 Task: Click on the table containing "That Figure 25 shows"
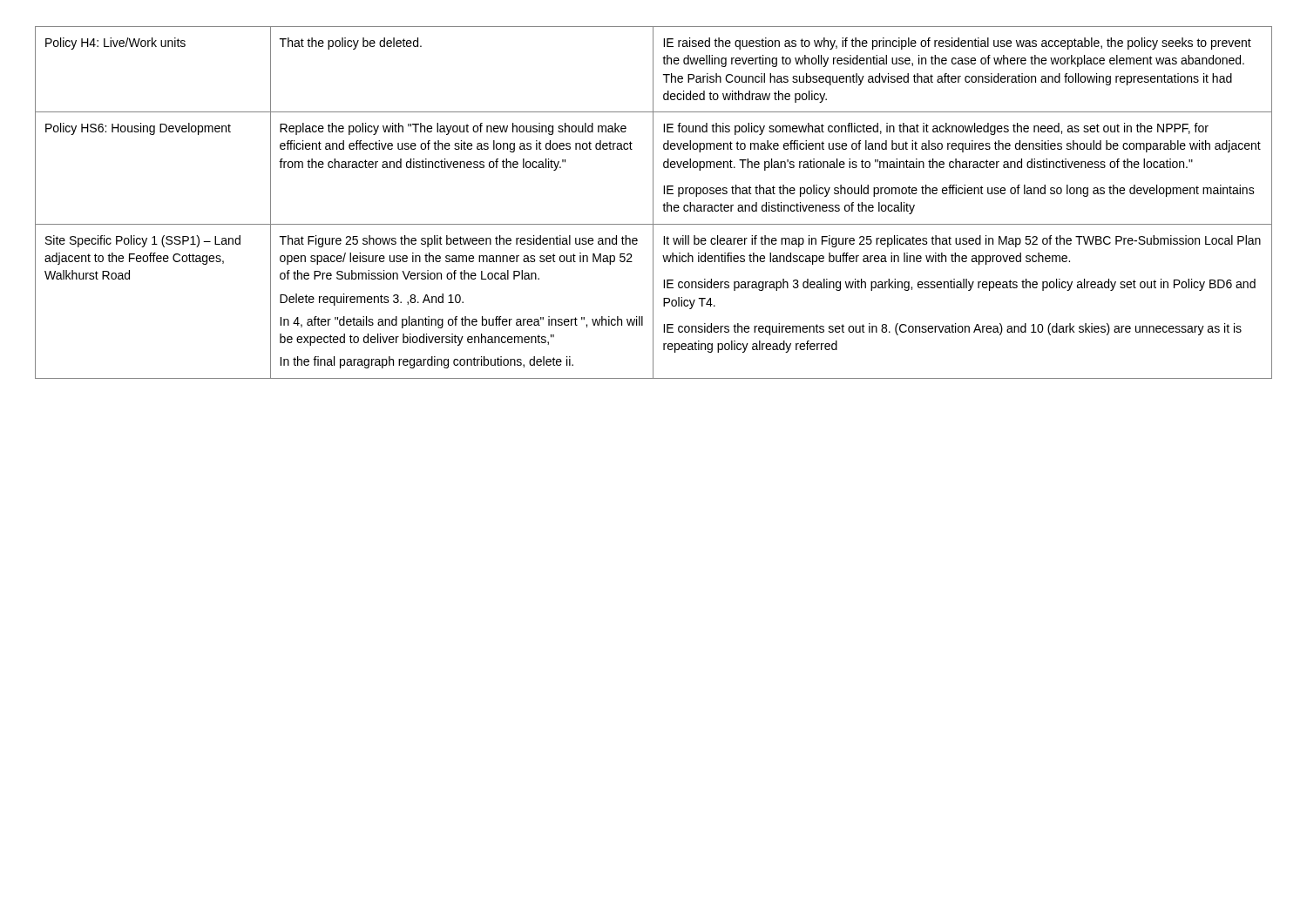(x=654, y=202)
